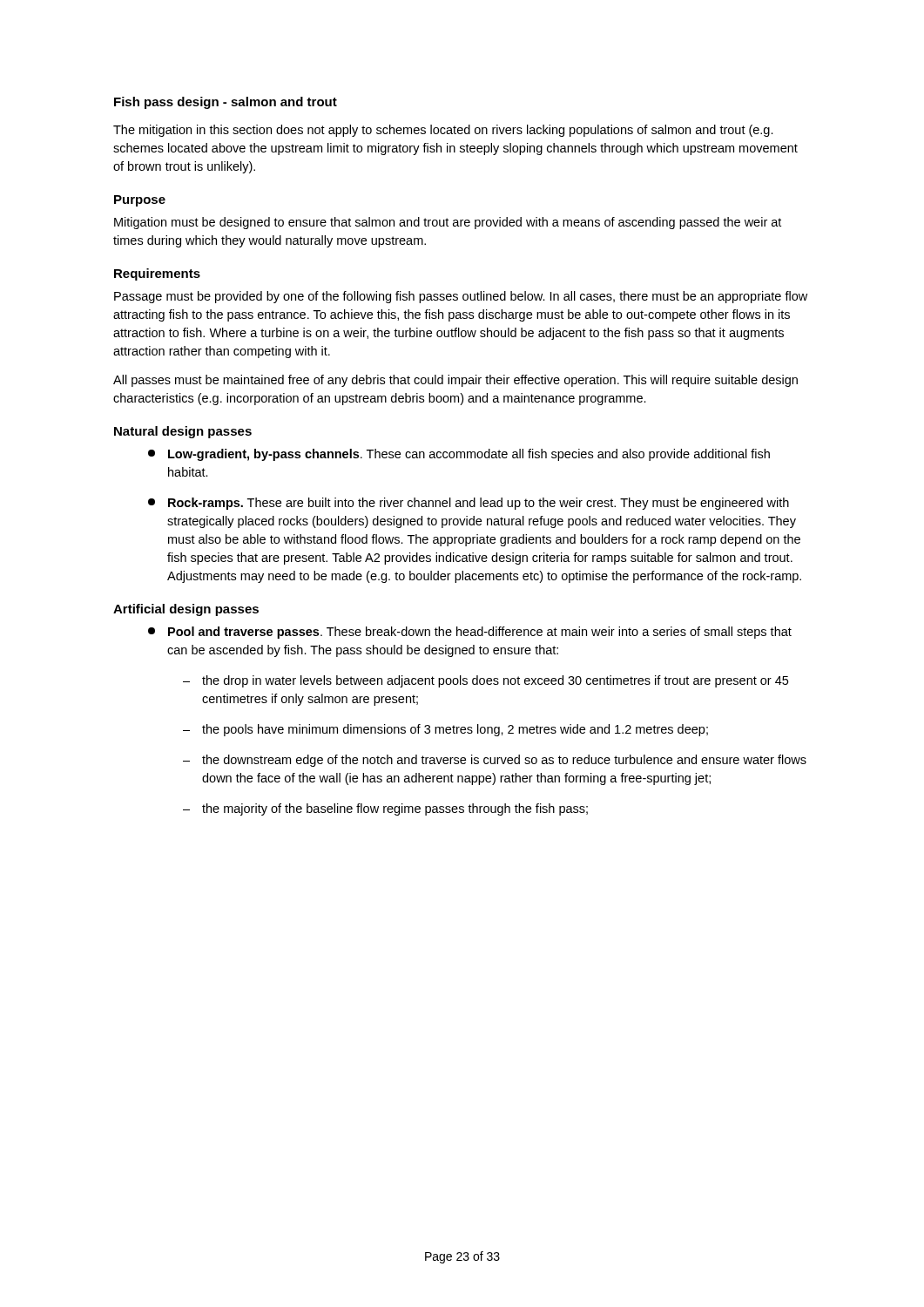Where is the passage that starts "– the majority"?
The image size is (924, 1307).
(497, 809)
